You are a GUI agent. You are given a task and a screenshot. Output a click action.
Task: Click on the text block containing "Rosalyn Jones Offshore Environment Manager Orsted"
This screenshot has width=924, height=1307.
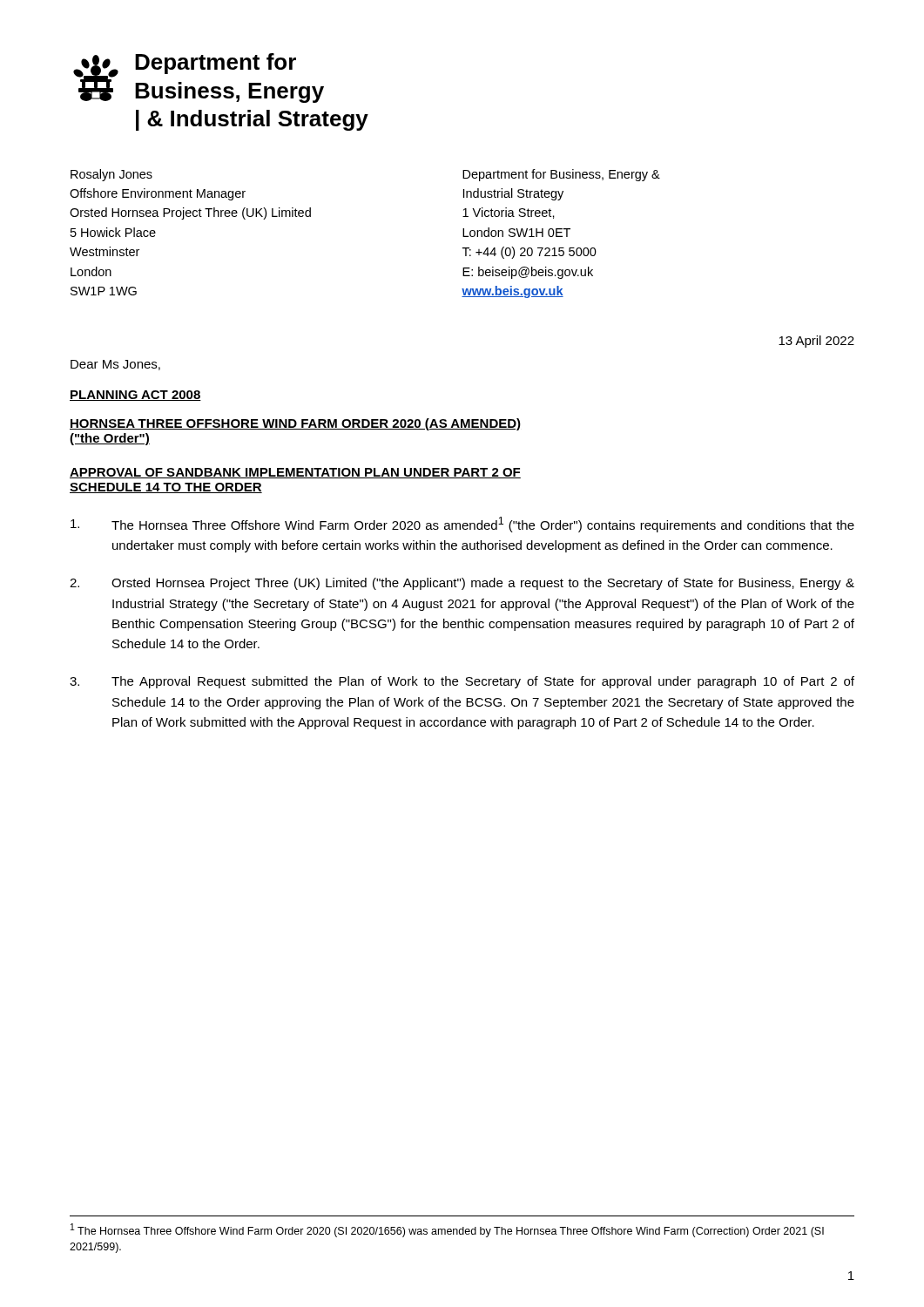pos(111,175)
